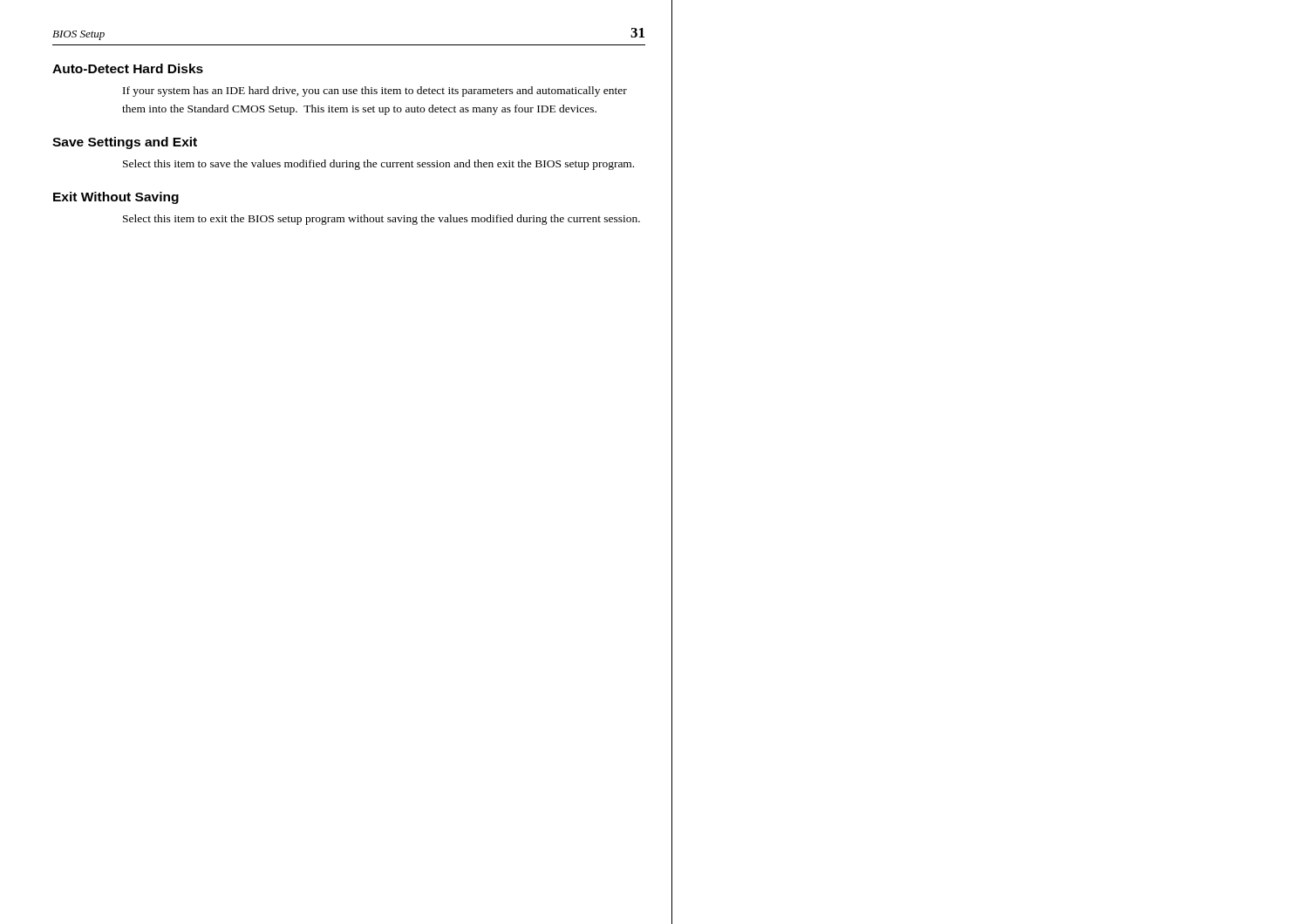
Task: Select the section header with the text "Exit Without Saving"
Action: [116, 196]
